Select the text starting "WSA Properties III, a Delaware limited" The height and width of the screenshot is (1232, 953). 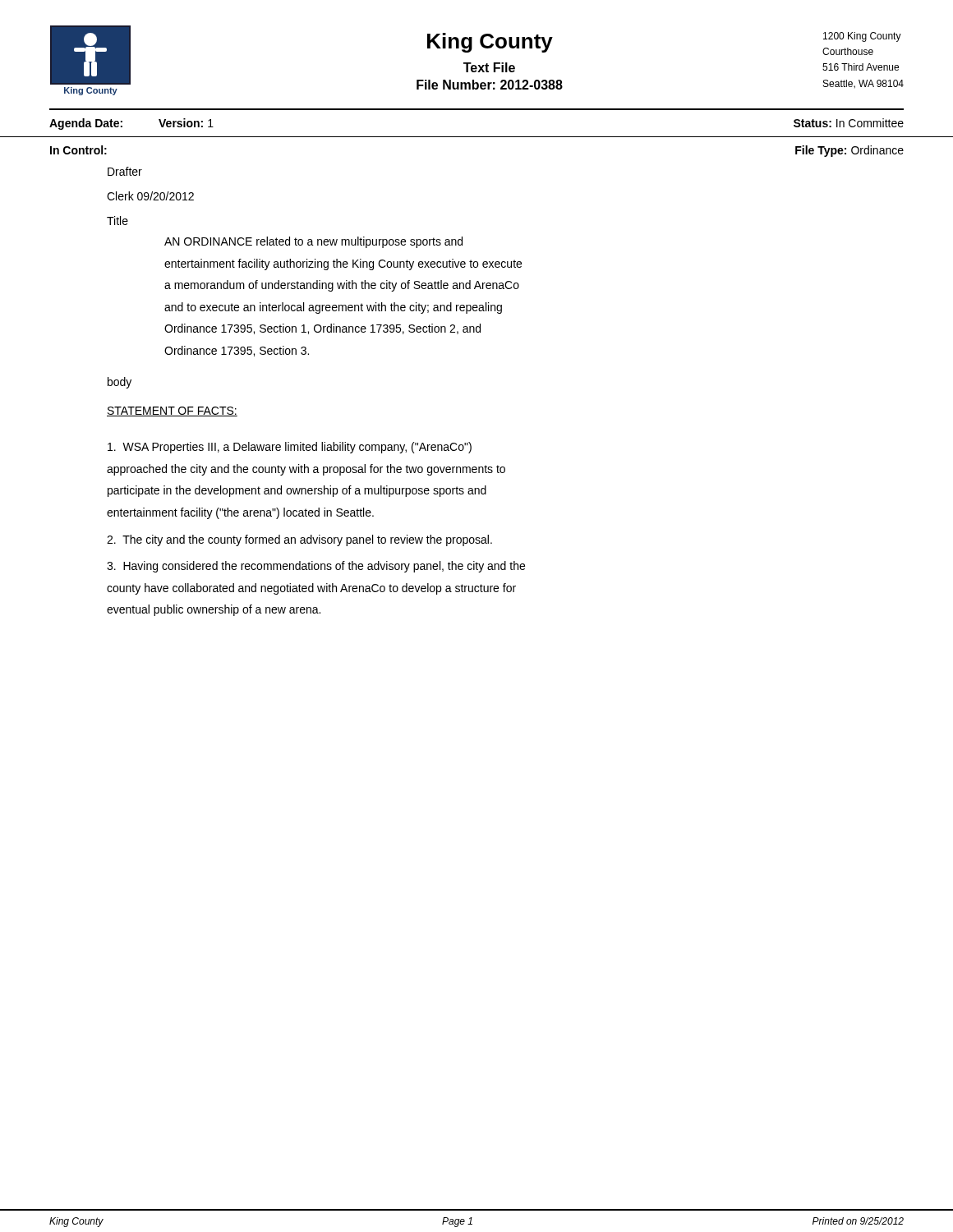tap(289, 447)
